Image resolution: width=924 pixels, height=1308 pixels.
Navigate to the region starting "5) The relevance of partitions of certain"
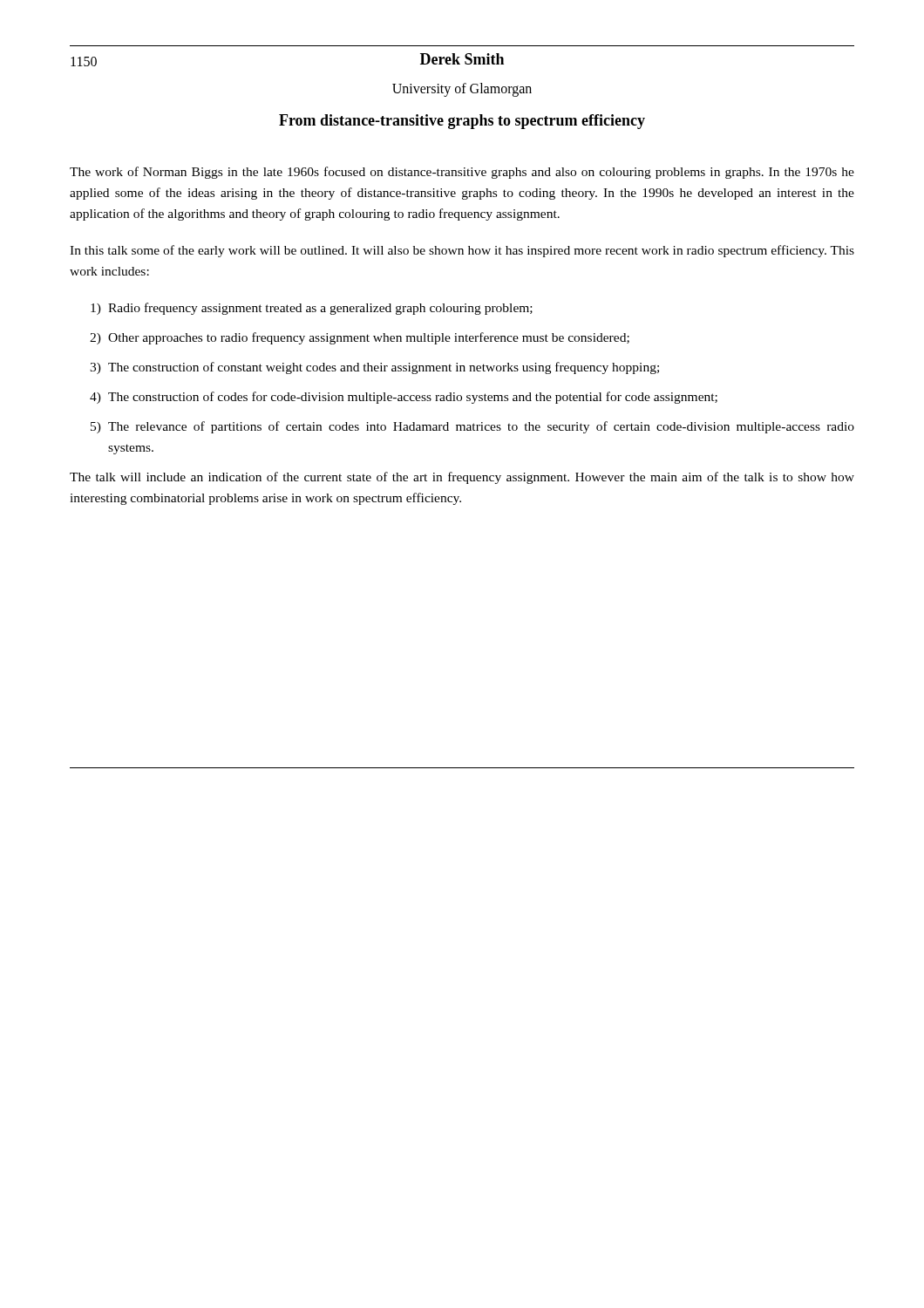(x=462, y=437)
